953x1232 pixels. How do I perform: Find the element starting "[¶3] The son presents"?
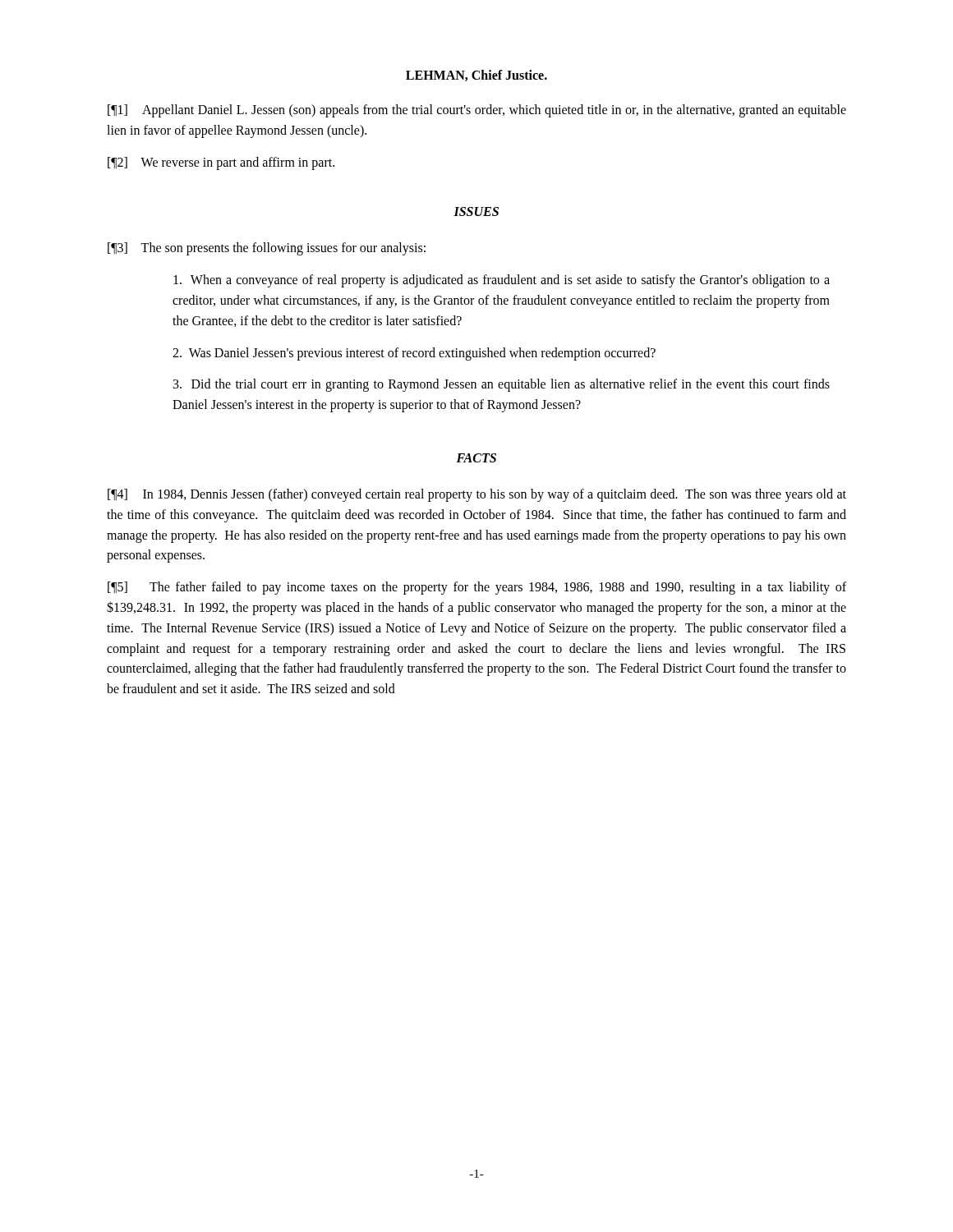point(267,248)
